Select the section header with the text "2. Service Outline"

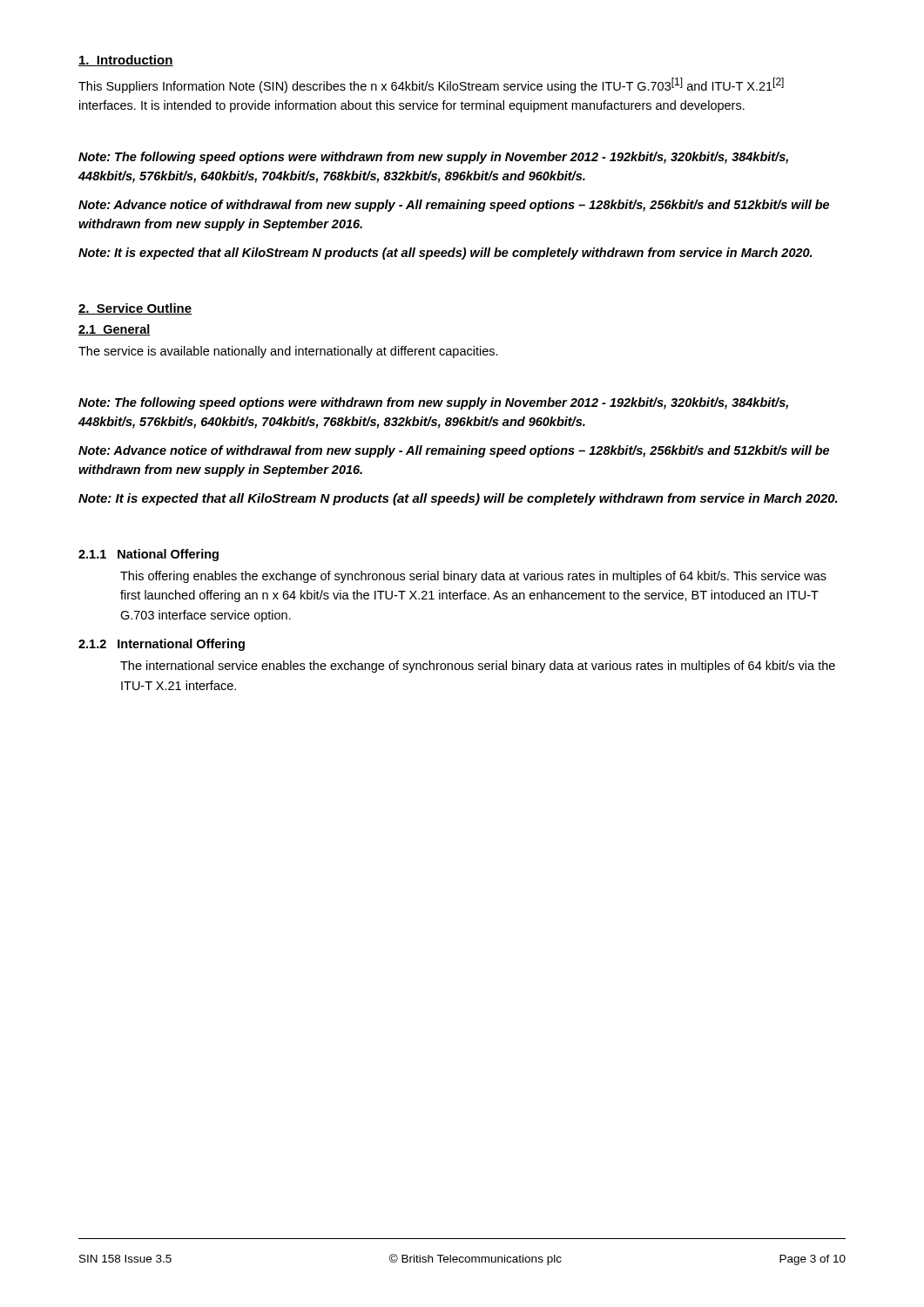[135, 308]
